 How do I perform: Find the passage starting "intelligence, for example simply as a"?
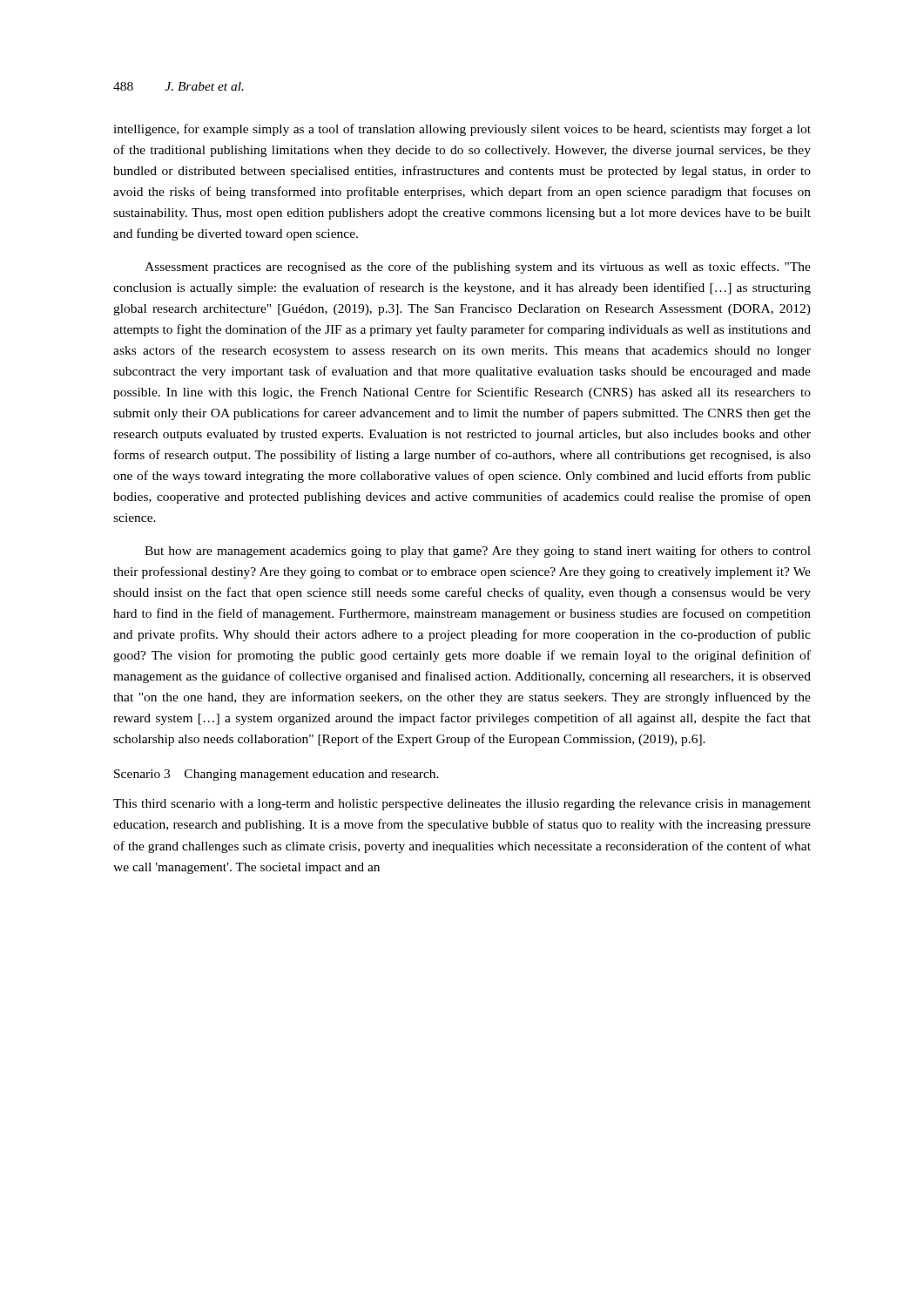coord(462,181)
